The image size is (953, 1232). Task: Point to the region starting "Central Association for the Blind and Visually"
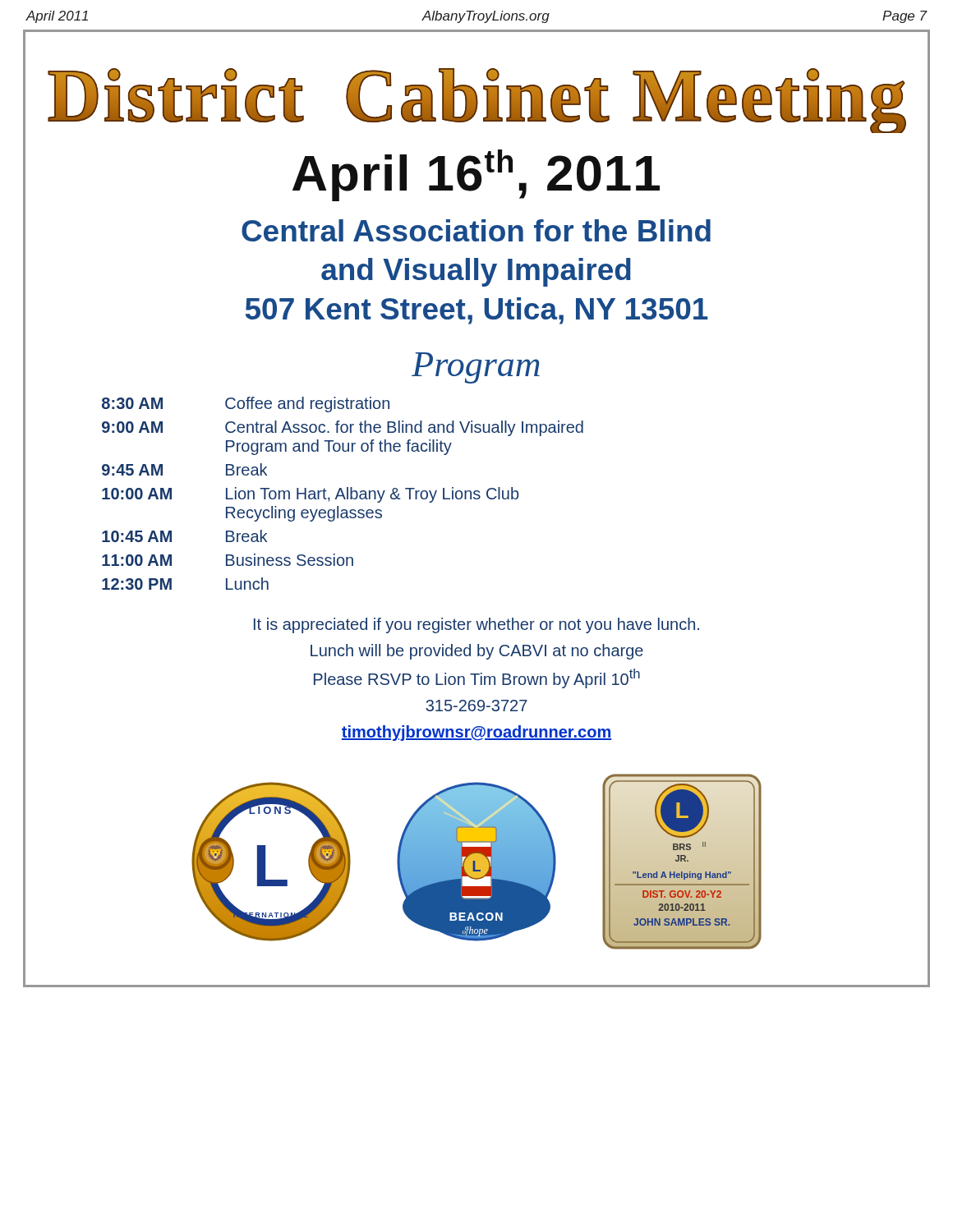coord(476,270)
